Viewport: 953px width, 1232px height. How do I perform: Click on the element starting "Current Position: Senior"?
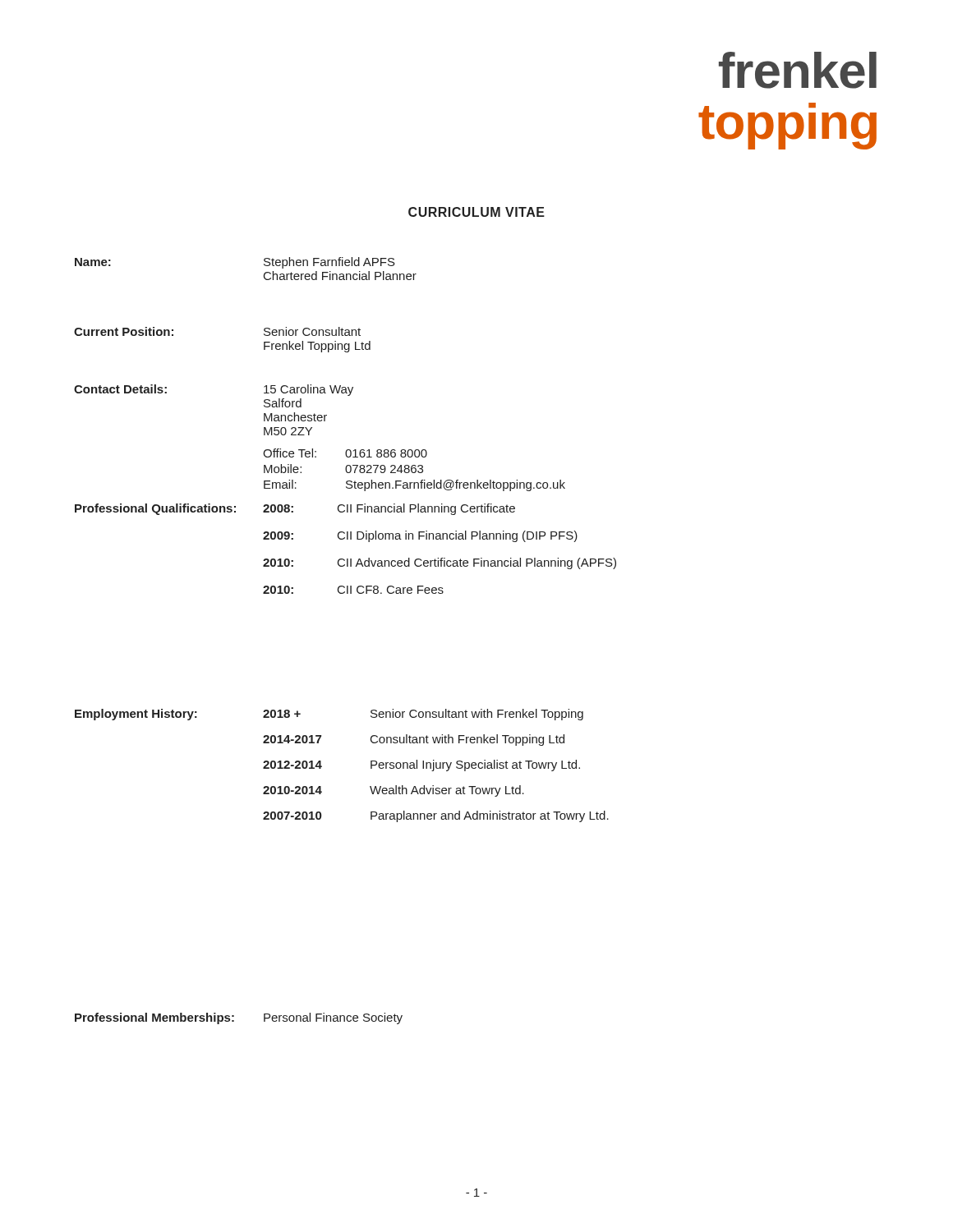(126, 332)
